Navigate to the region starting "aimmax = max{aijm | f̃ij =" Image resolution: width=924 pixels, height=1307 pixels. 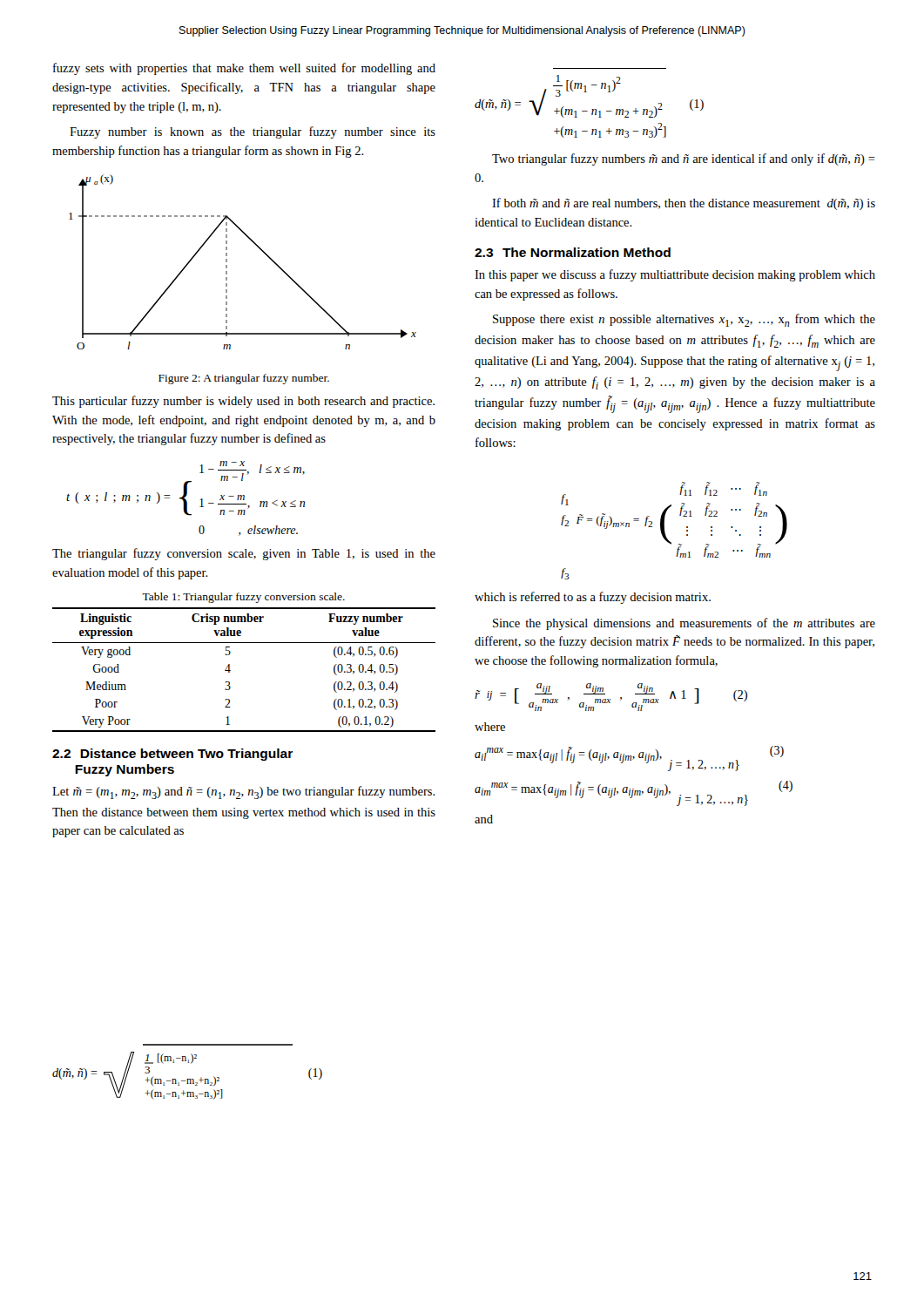tap(675, 793)
